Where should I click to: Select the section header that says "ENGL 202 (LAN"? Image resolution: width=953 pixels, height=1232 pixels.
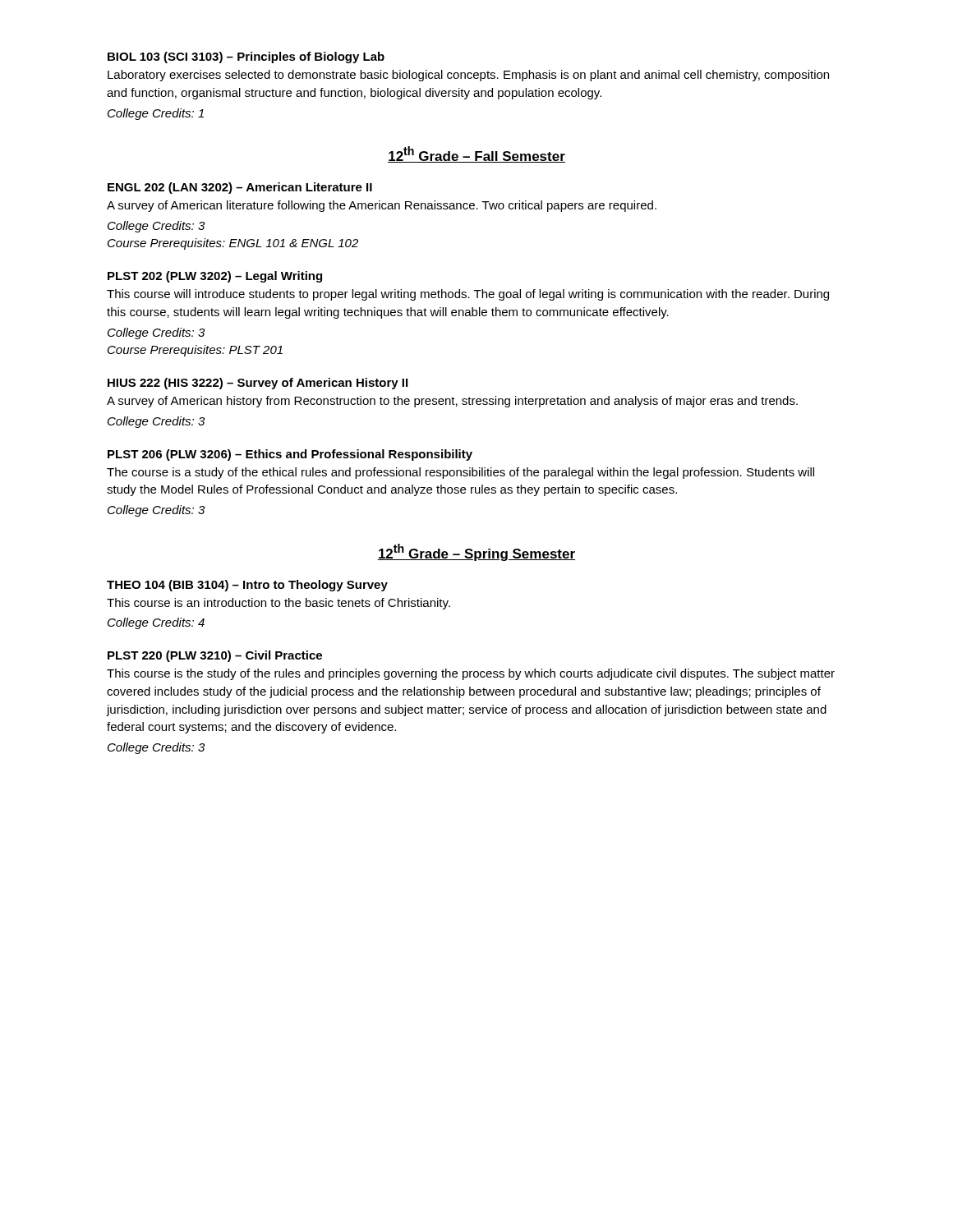[x=240, y=187]
